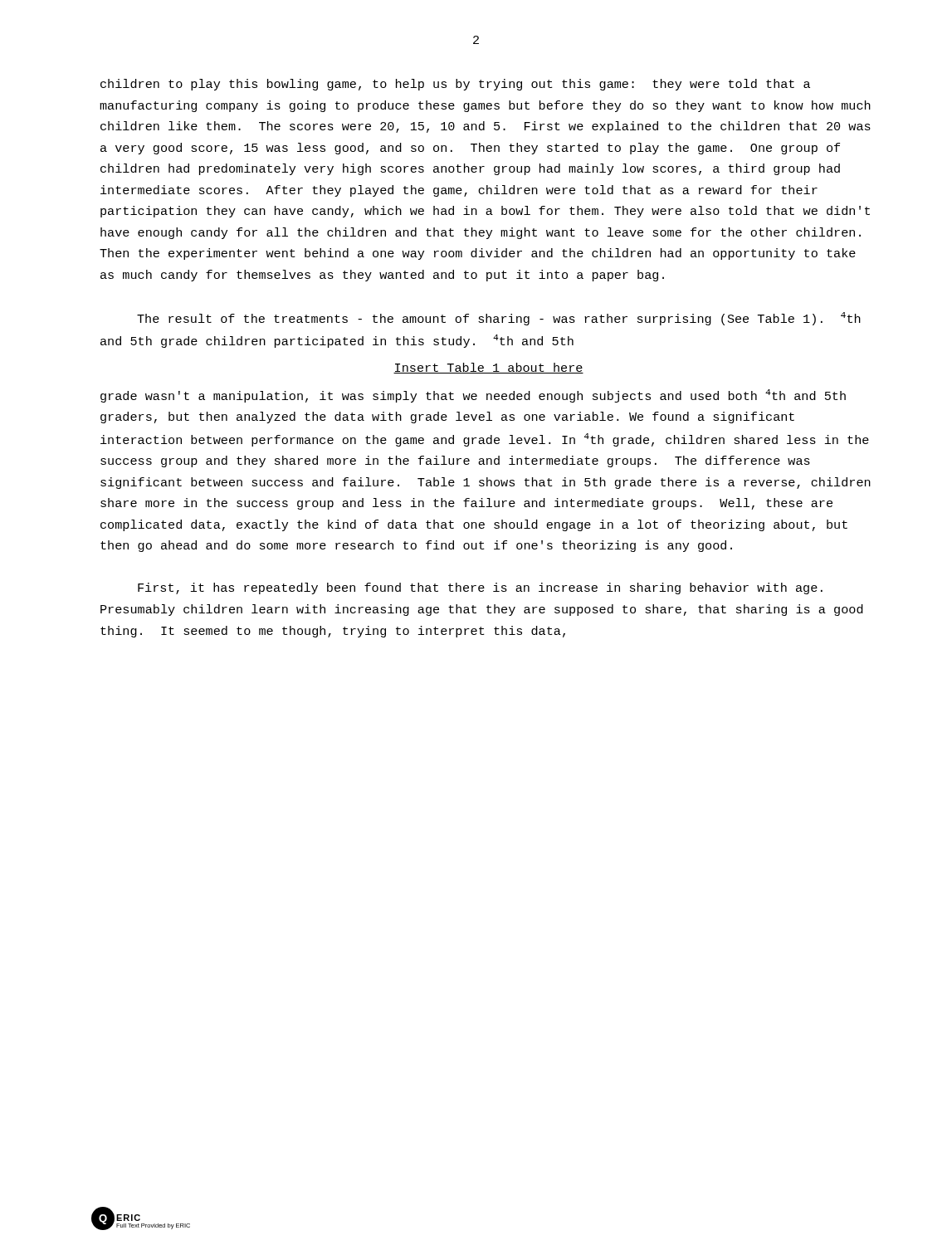Find the text block starting "children to play this bowling"
The image size is (952, 1245).
point(485,180)
